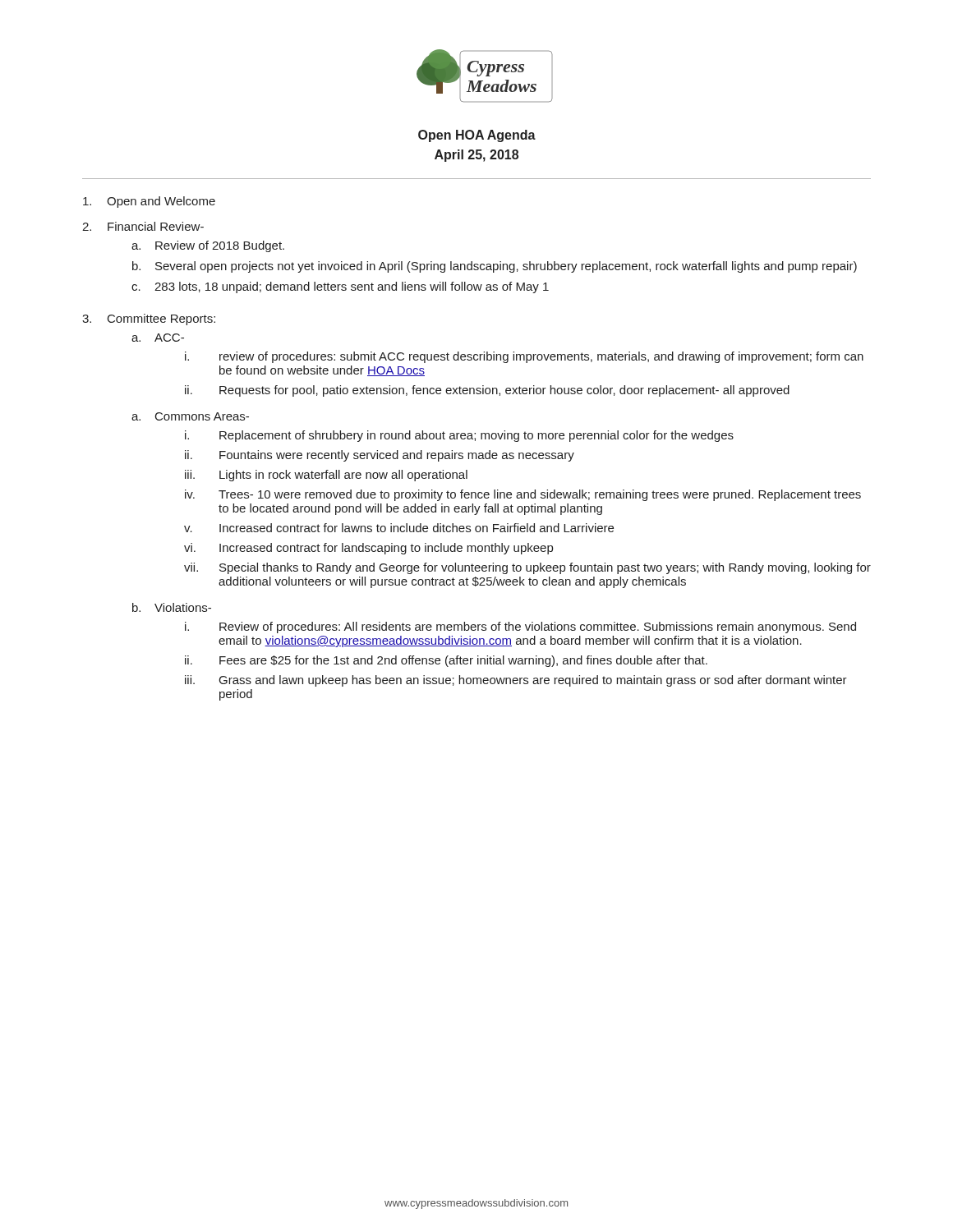Select the passage starting "vi. Increased contract for landscaping to"

click(x=527, y=547)
